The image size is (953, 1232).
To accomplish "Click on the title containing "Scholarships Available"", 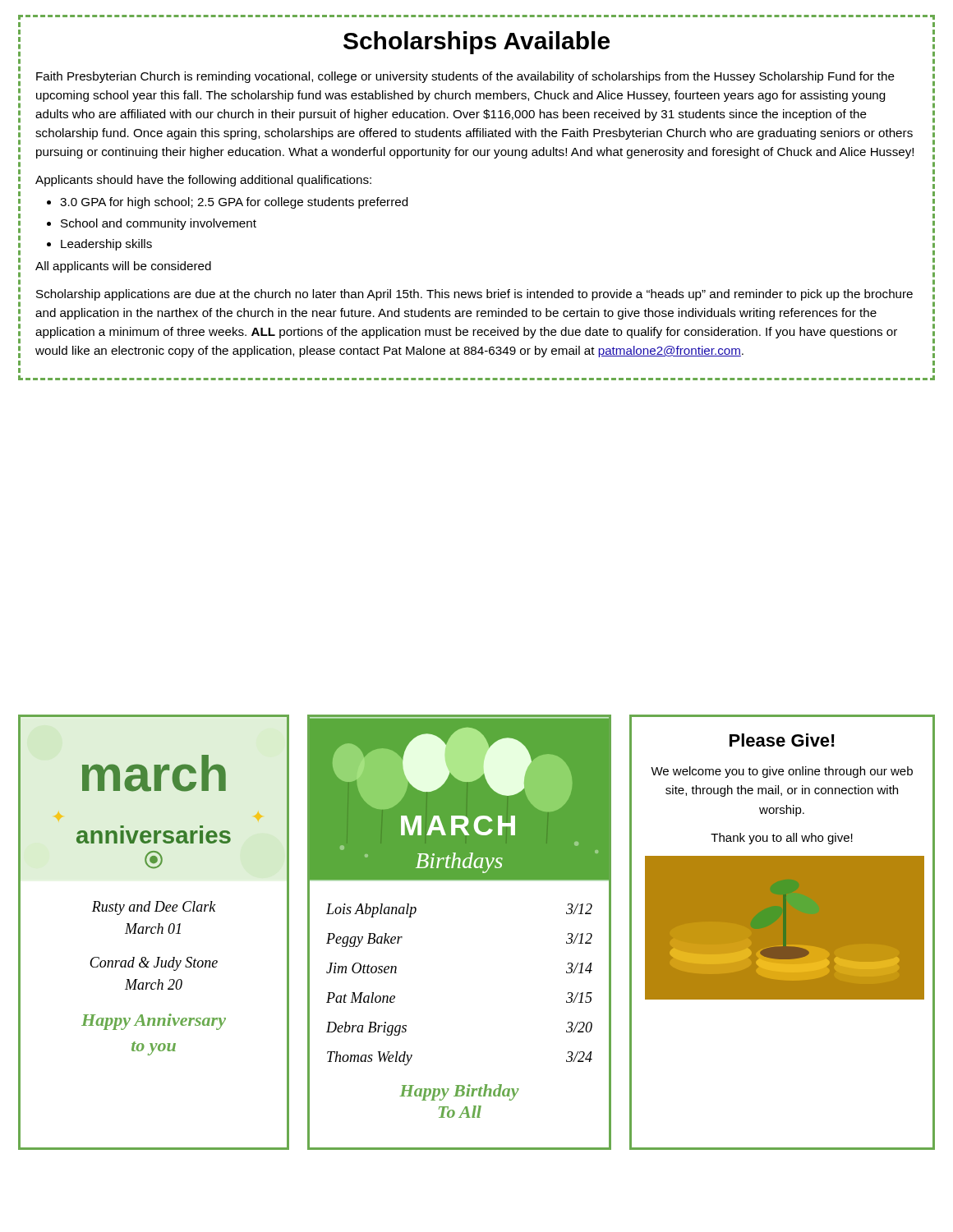I will coord(476,41).
